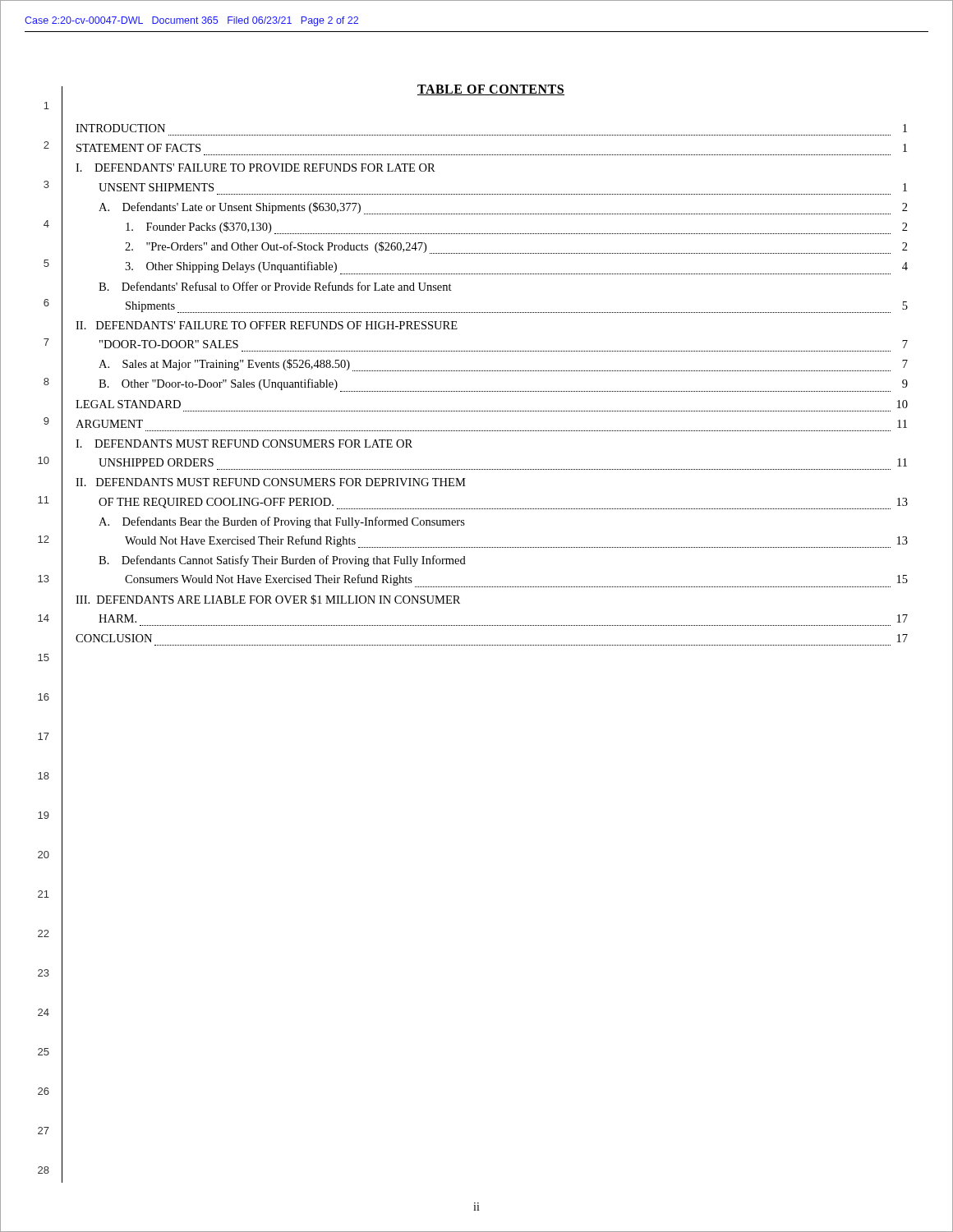Viewport: 953px width, 1232px height.
Task: Select the title containing "TABLE OF CONTENTS"
Action: [x=491, y=89]
